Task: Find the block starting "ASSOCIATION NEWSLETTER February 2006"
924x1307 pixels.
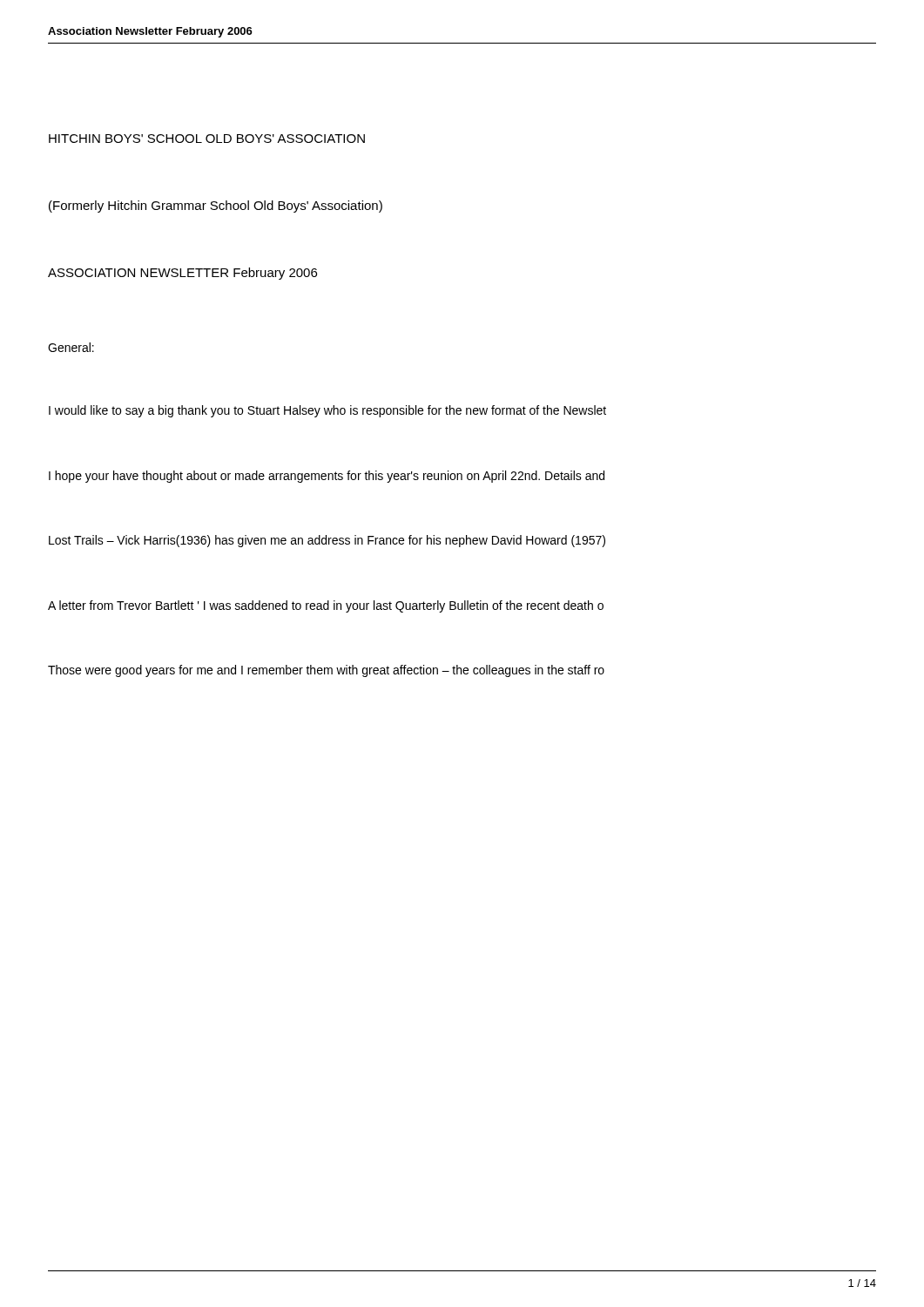Action: 183,272
